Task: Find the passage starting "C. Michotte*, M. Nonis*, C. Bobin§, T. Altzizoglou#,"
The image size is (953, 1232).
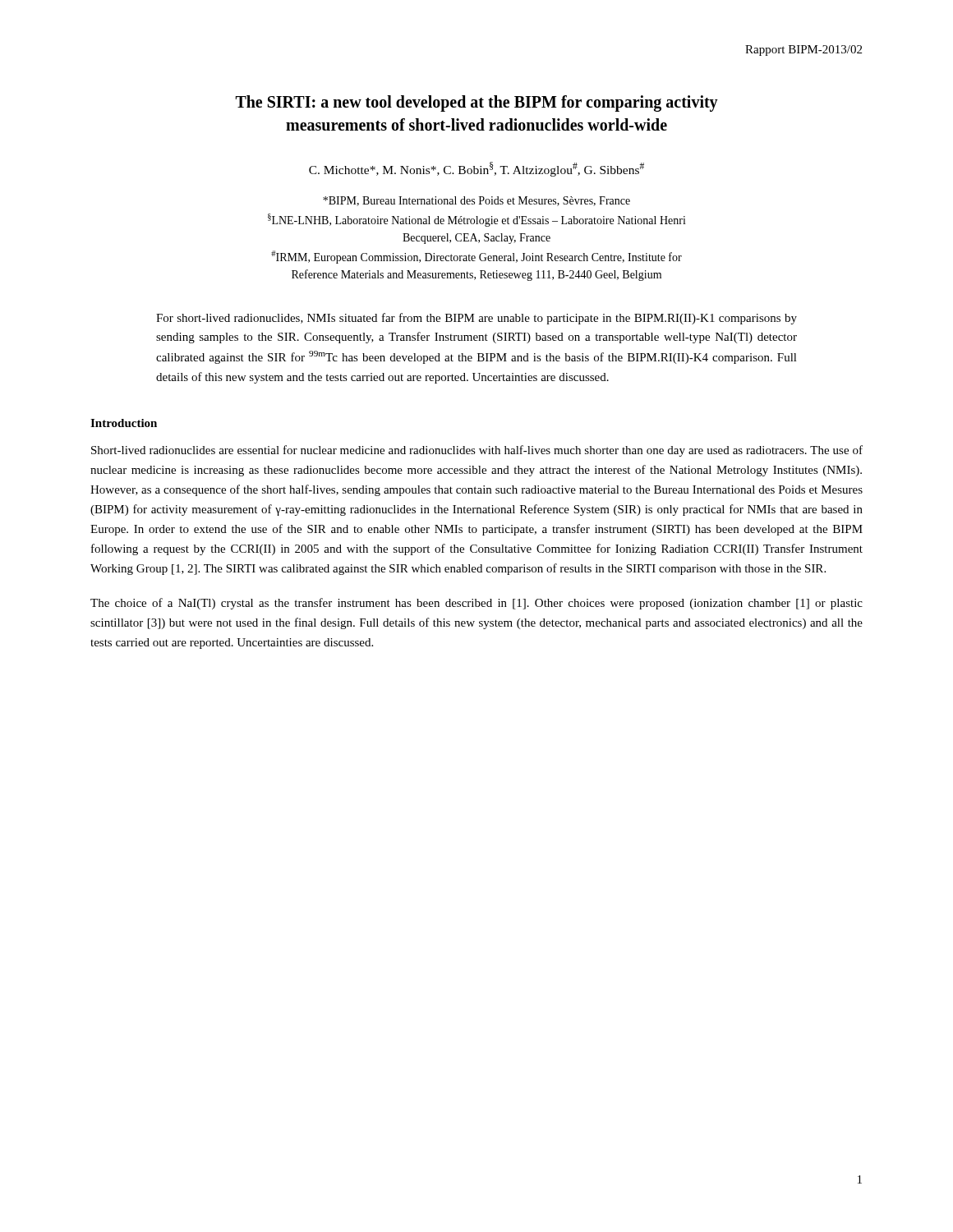Action: coord(476,169)
